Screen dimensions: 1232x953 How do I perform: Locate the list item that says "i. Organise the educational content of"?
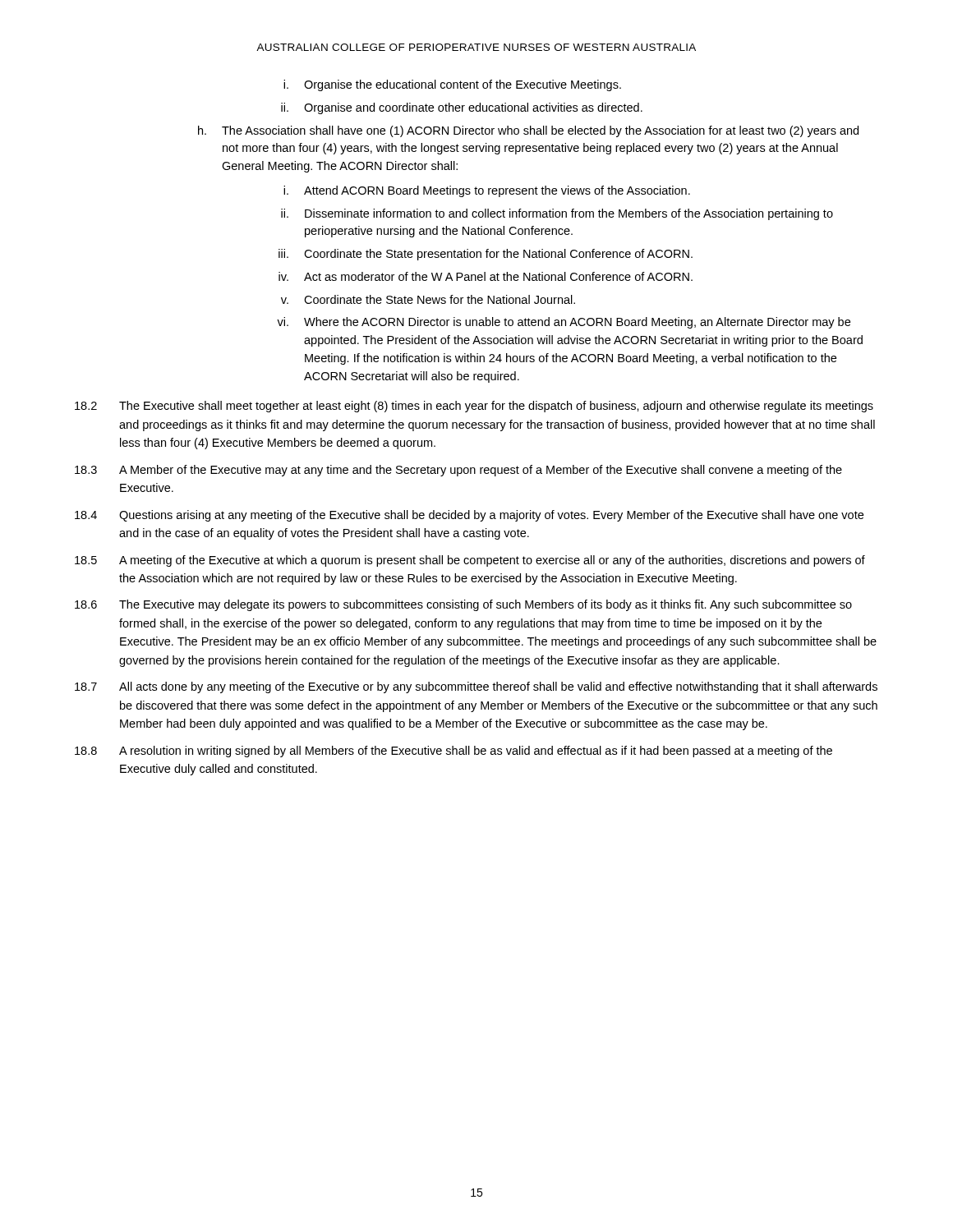[567, 85]
